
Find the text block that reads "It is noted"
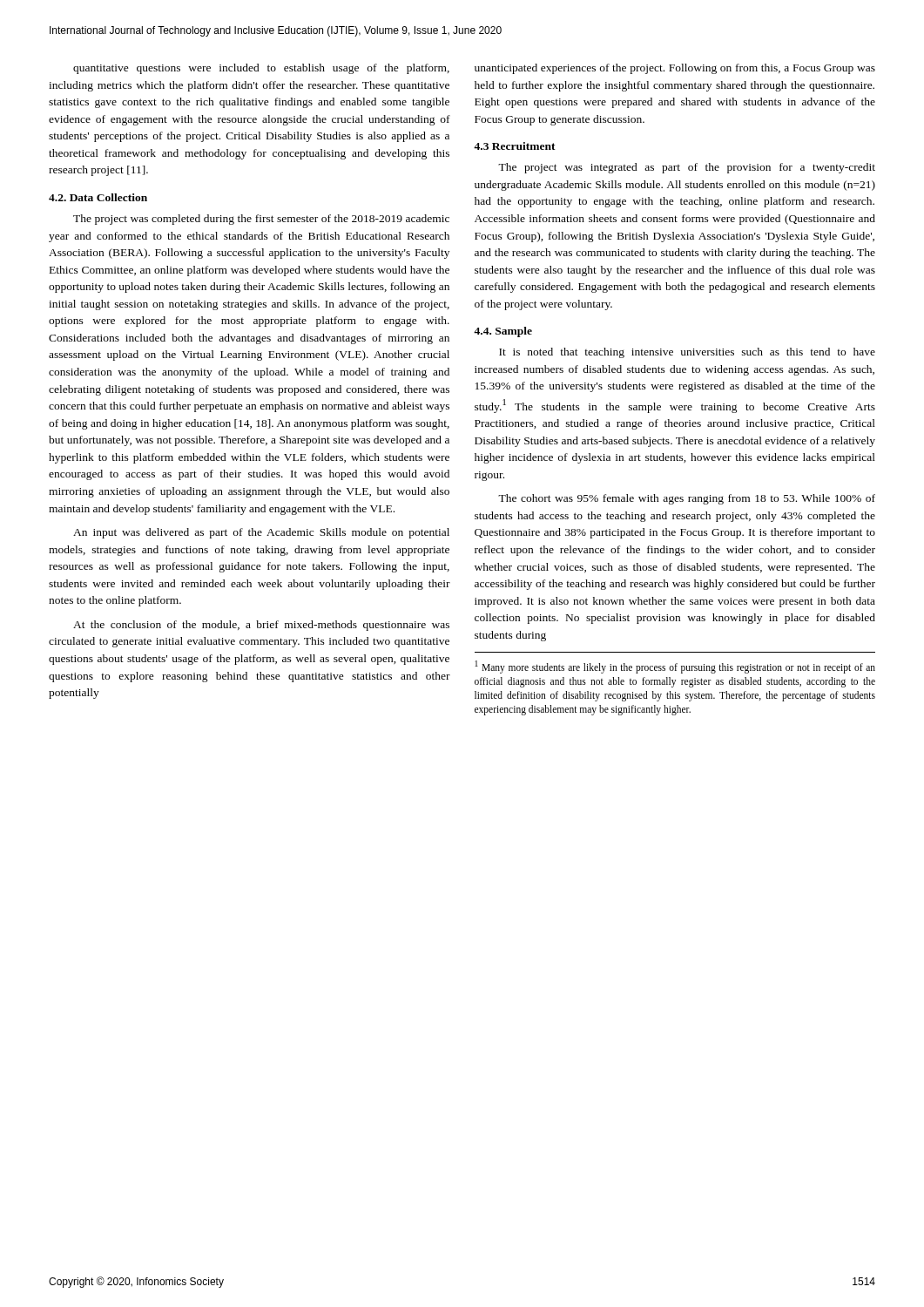[x=675, y=413]
